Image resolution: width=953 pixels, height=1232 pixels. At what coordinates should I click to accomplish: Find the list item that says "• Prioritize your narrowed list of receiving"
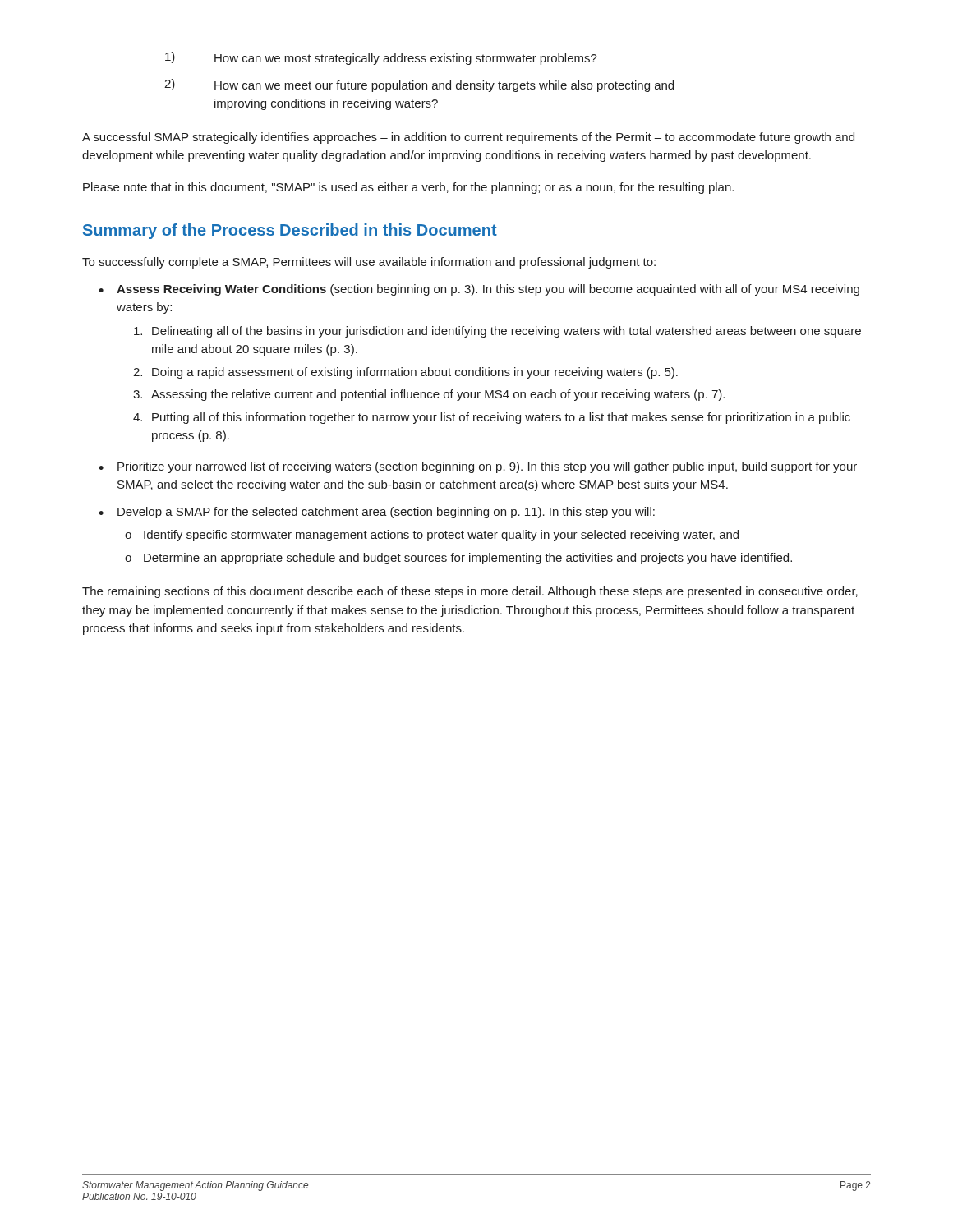point(485,476)
